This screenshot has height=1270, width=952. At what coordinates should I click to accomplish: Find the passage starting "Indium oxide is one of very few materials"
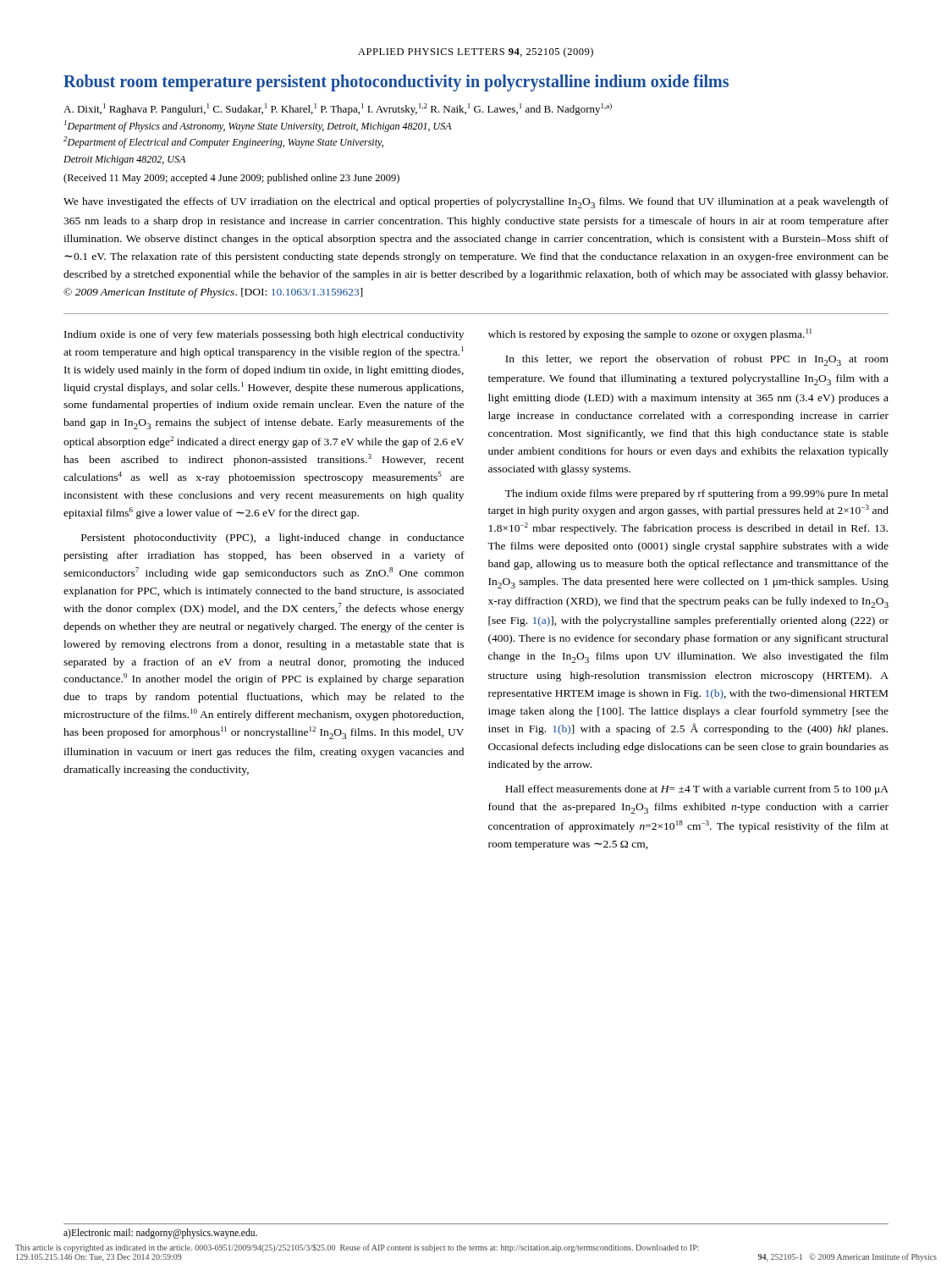pos(264,552)
